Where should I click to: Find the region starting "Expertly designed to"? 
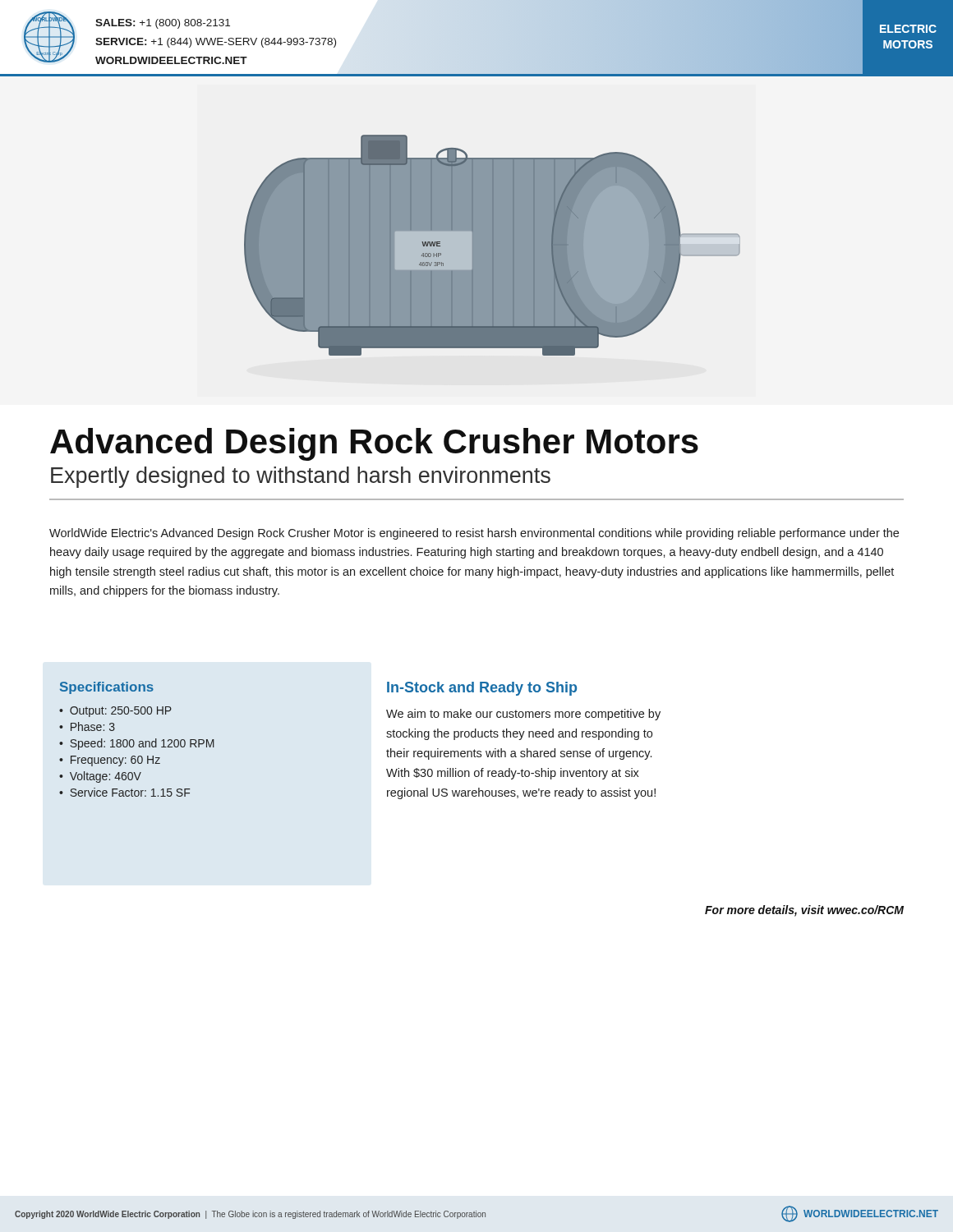click(x=300, y=476)
